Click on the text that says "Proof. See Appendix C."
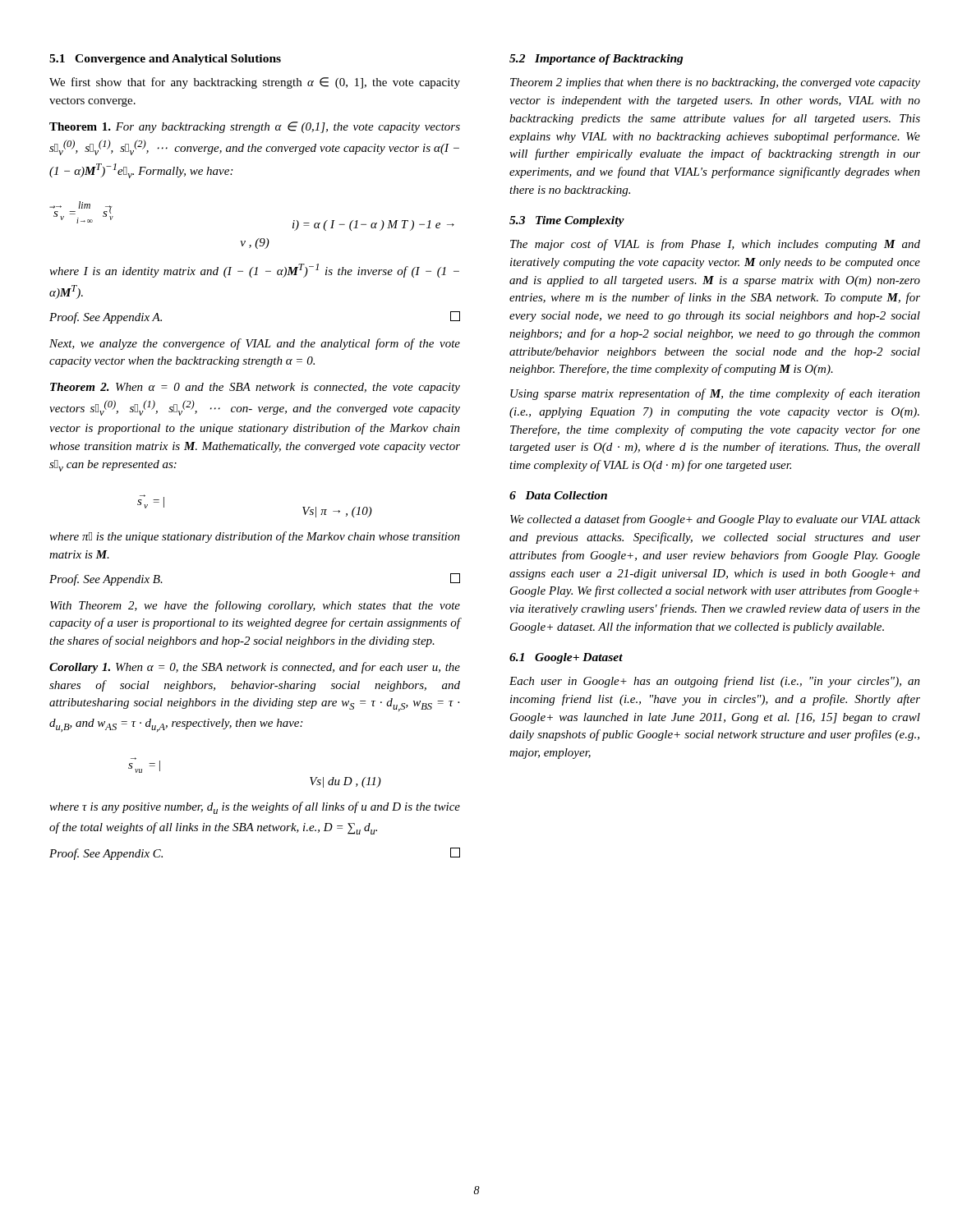This screenshot has width=953, height=1232. click(112, 854)
